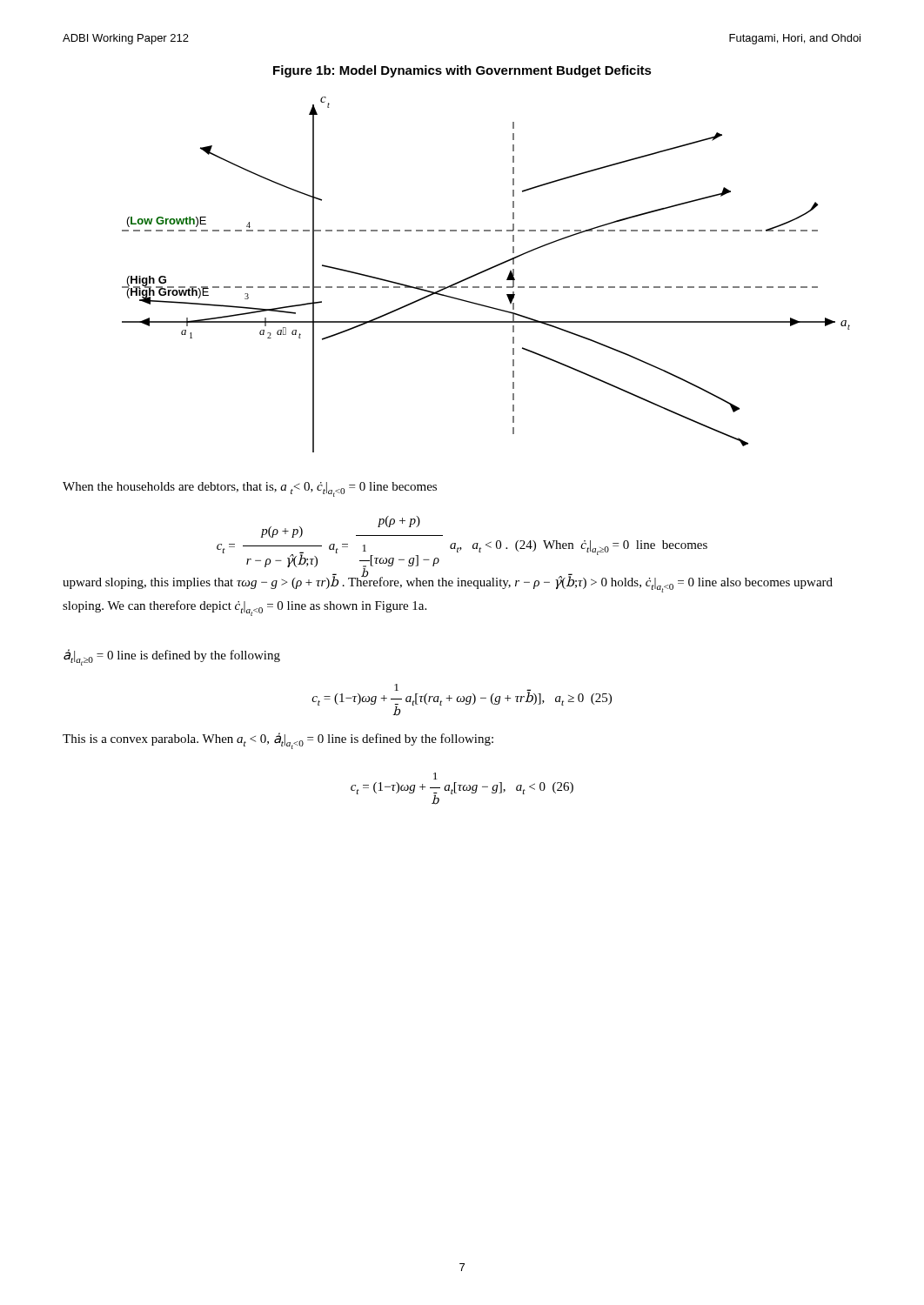The width and height of the screenshot is (924, 1305).
Task: Where is the caption that starts "Figure 1b: Model Dynamics with Government"?
Action: tap(462, 70)
